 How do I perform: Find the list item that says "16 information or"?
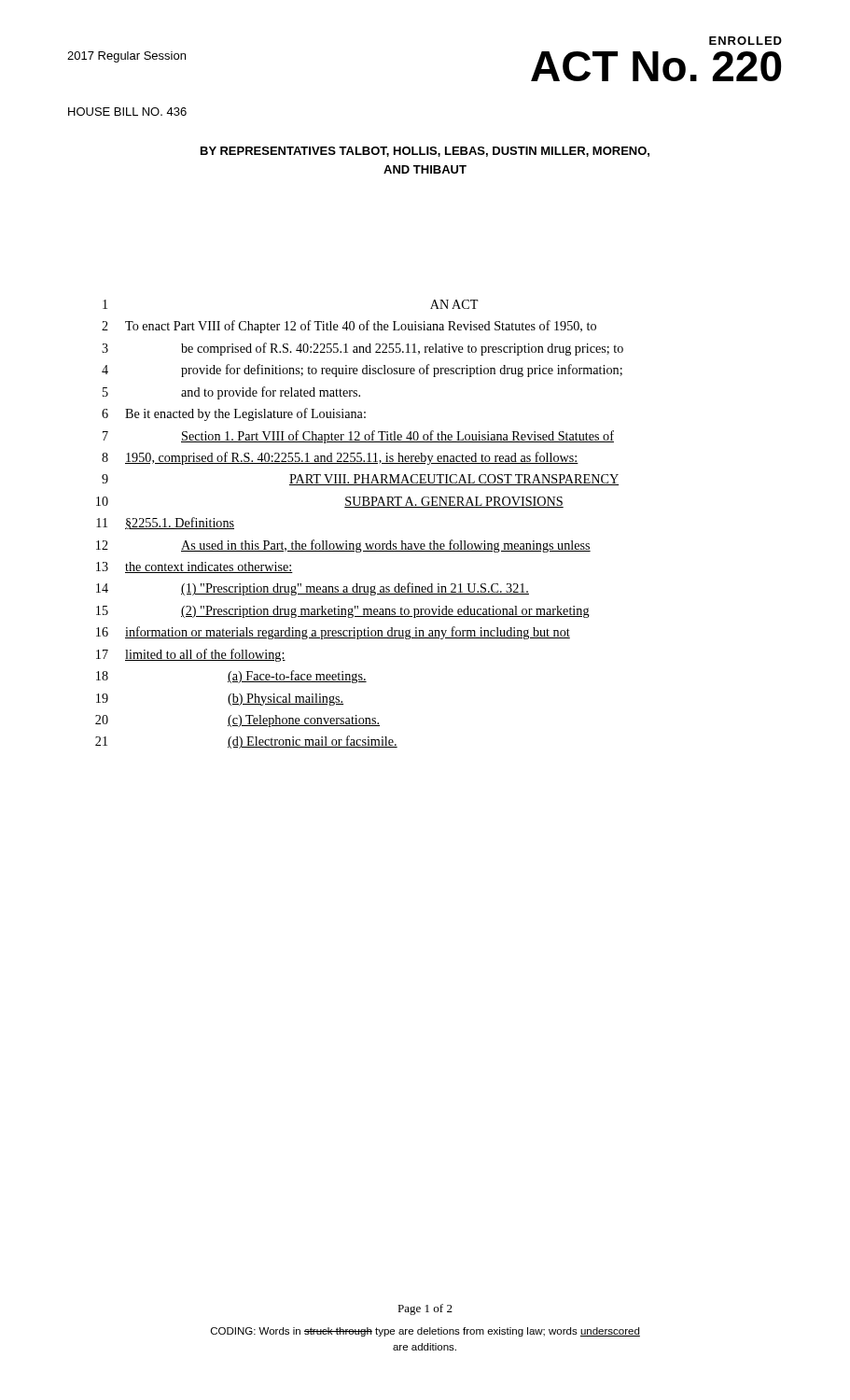point(425,633)
